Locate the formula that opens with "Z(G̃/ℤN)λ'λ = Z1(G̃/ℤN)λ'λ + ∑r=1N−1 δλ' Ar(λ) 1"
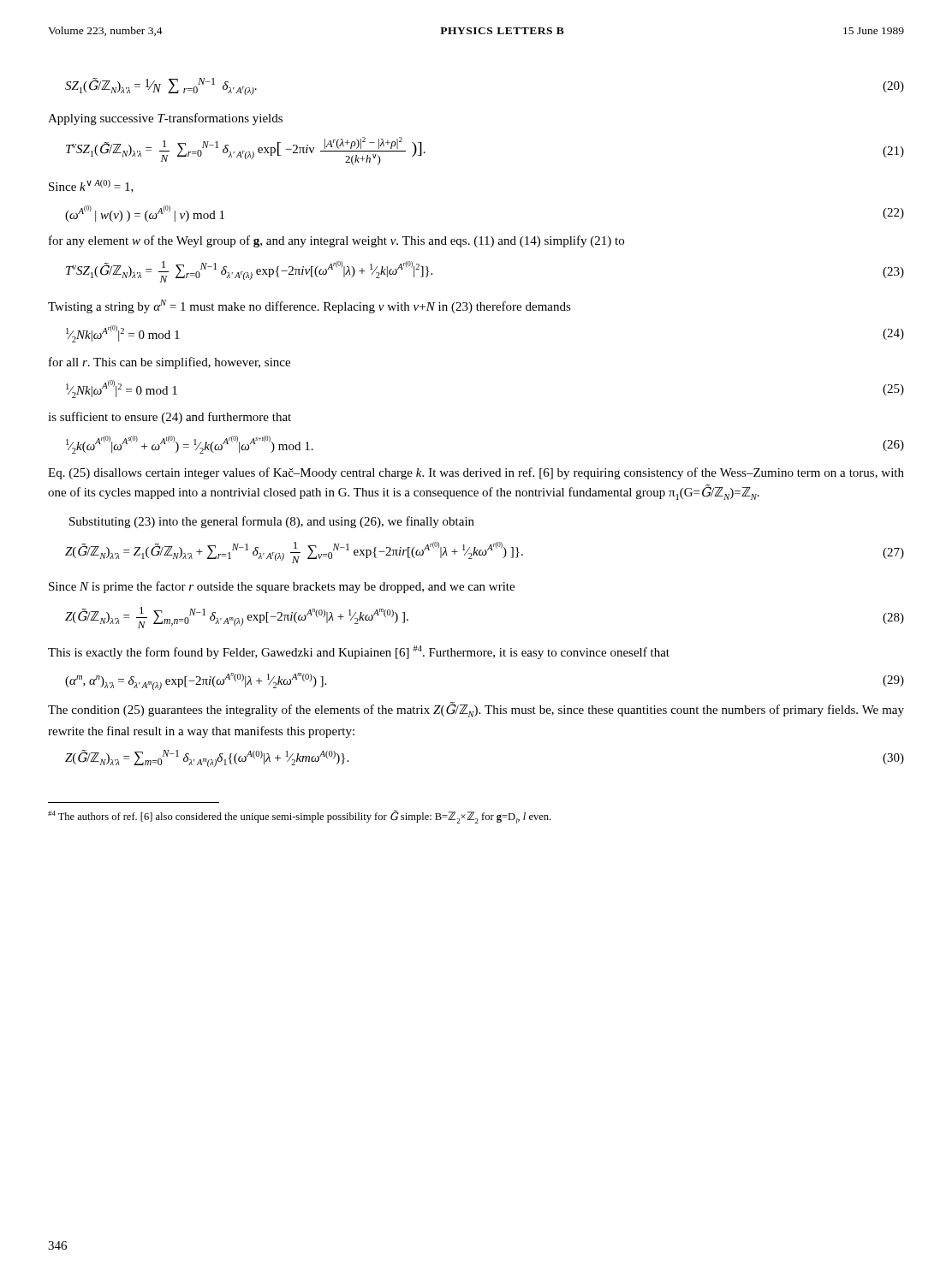952x1284 pixels. [x=476, y=553]
